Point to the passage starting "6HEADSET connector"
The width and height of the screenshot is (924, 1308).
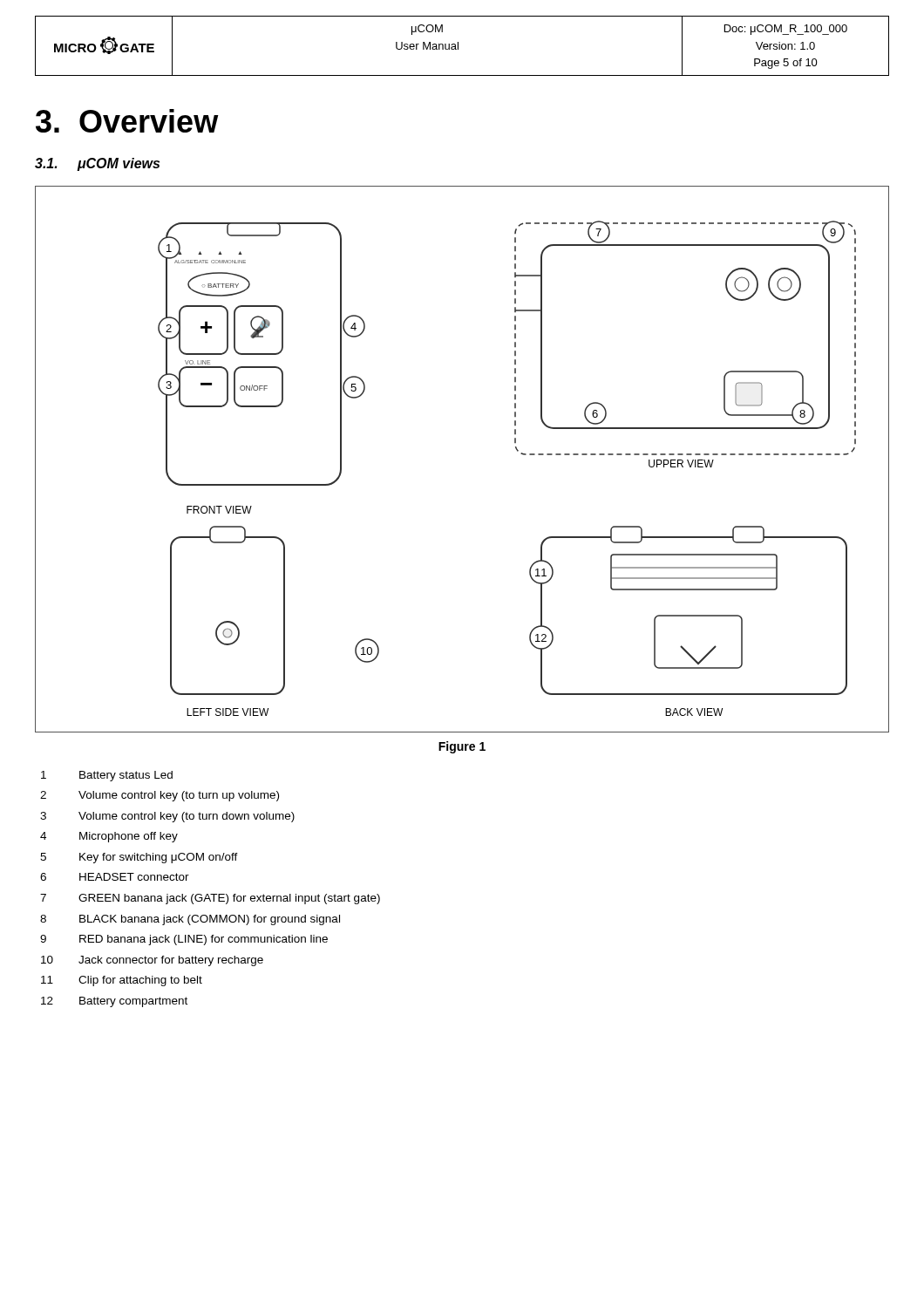[115, 877]
